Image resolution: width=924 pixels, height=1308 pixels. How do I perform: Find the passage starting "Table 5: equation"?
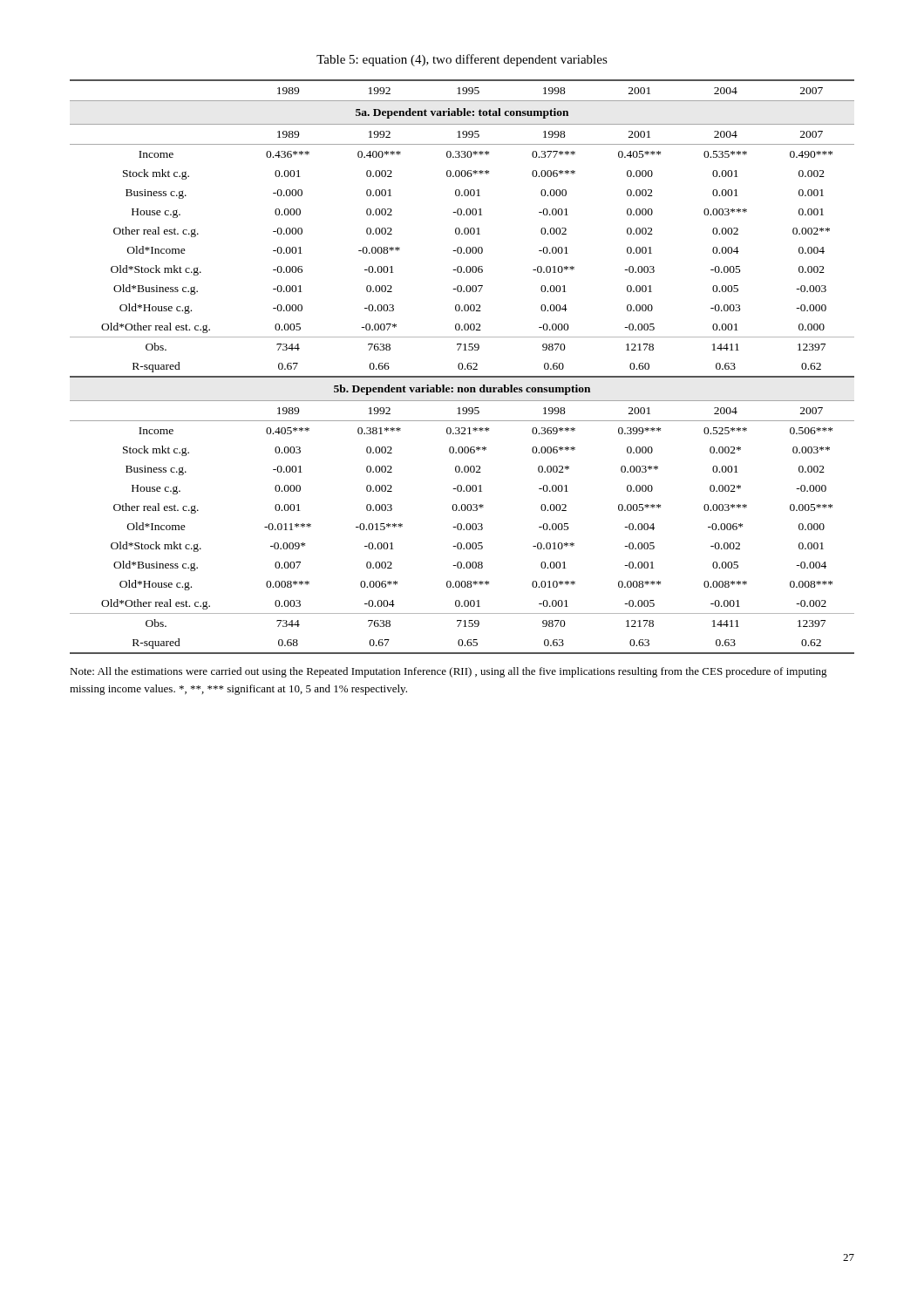pyautogui.click(x=462, y=59)
